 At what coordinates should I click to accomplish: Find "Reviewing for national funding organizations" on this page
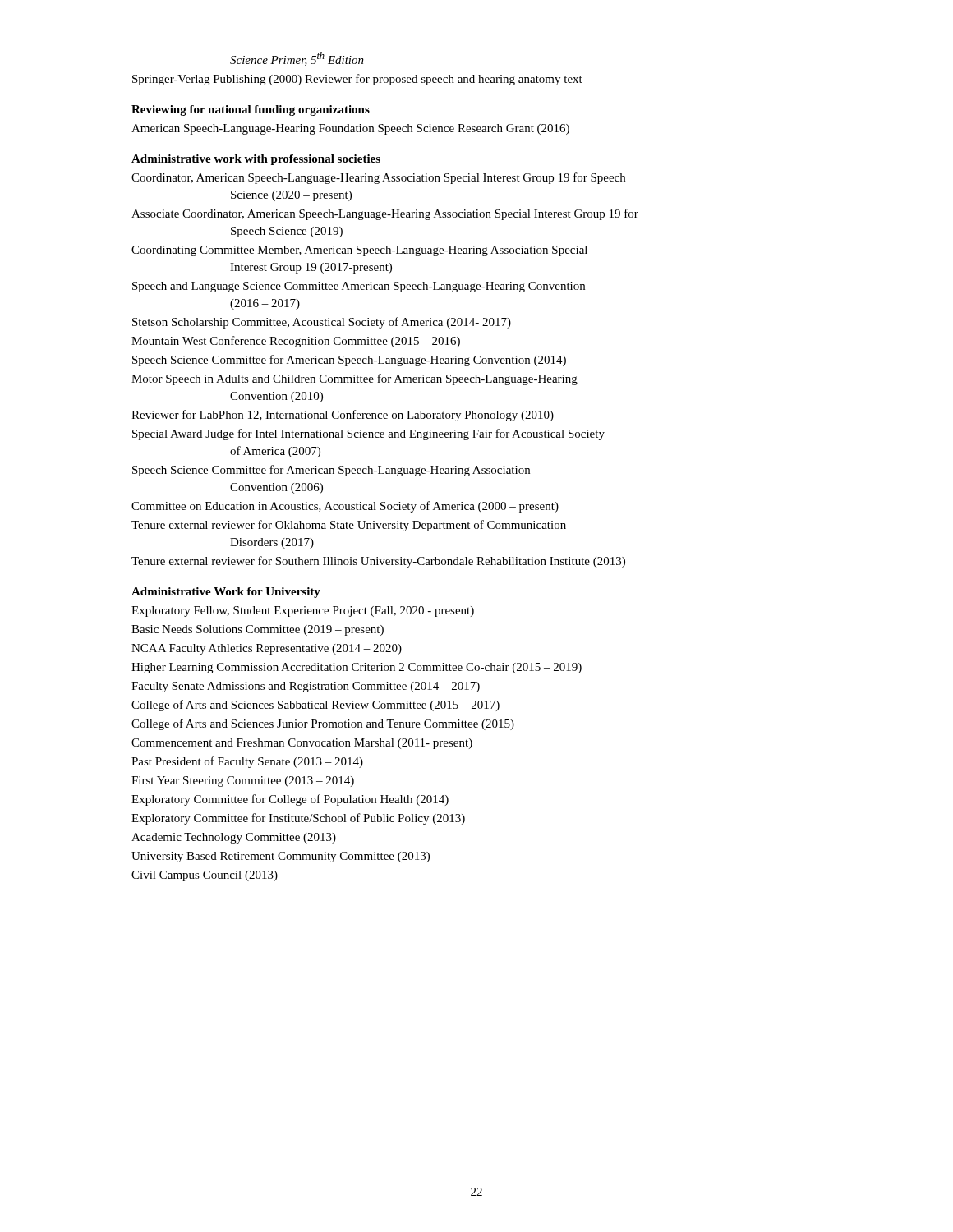[x=250, y=109]
